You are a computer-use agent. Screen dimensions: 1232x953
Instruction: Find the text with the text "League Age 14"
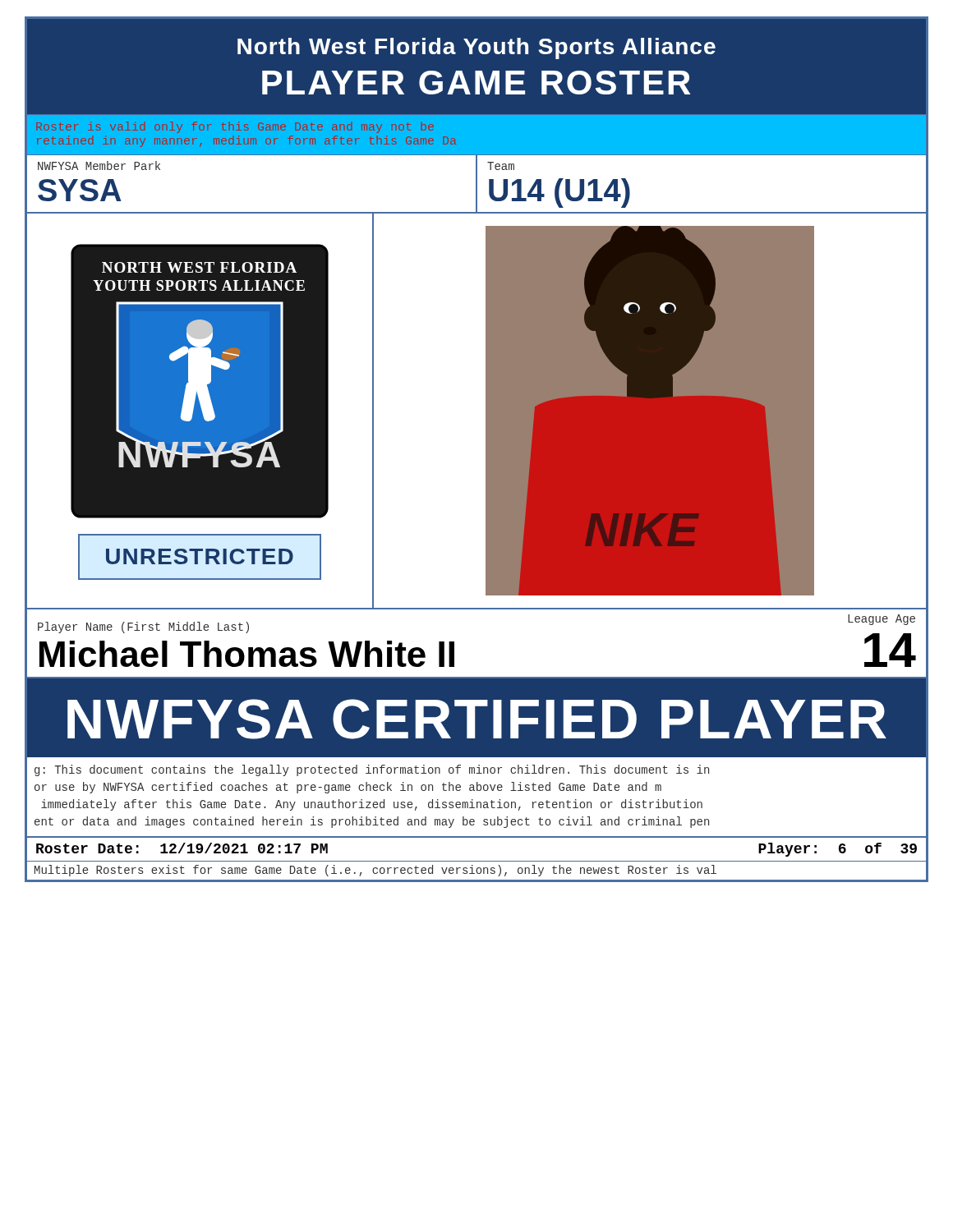pyautogui.click(x=882, y=644)
